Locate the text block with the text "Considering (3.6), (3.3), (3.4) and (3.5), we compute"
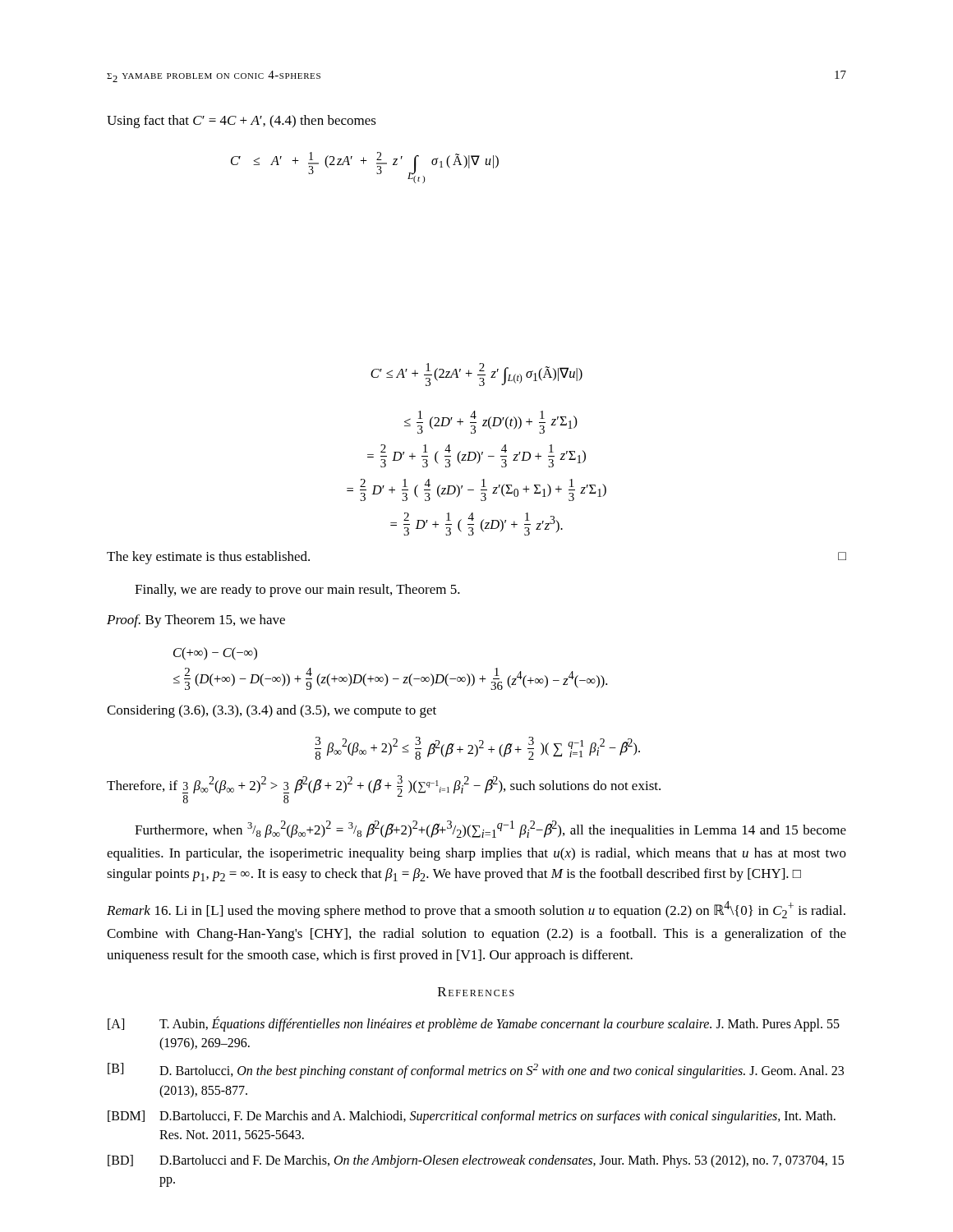This screenshot has width=953, height=1232. coord(272,711)
